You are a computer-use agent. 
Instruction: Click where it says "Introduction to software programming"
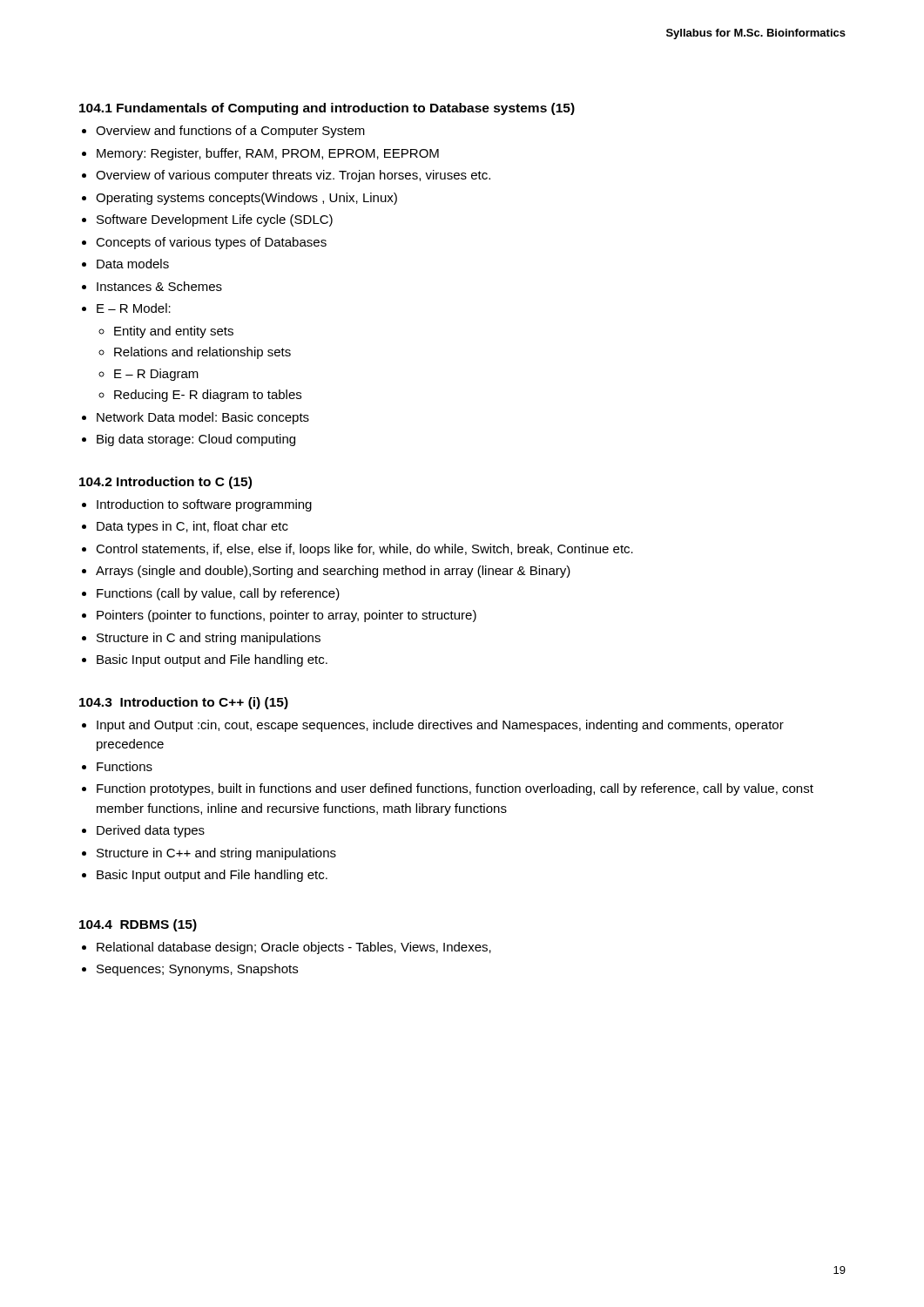204,504
